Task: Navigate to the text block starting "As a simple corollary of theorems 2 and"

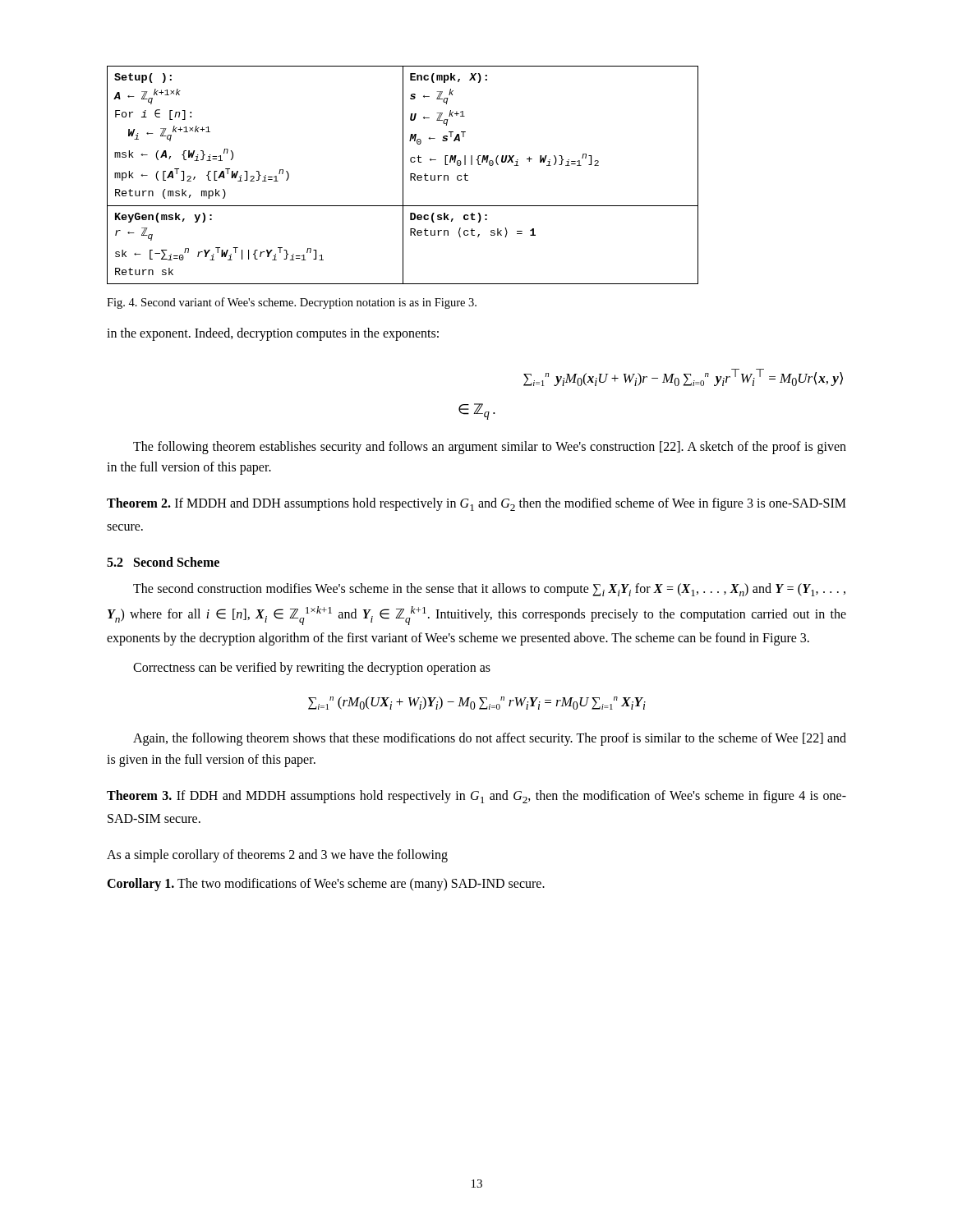Action: [277, 854]
